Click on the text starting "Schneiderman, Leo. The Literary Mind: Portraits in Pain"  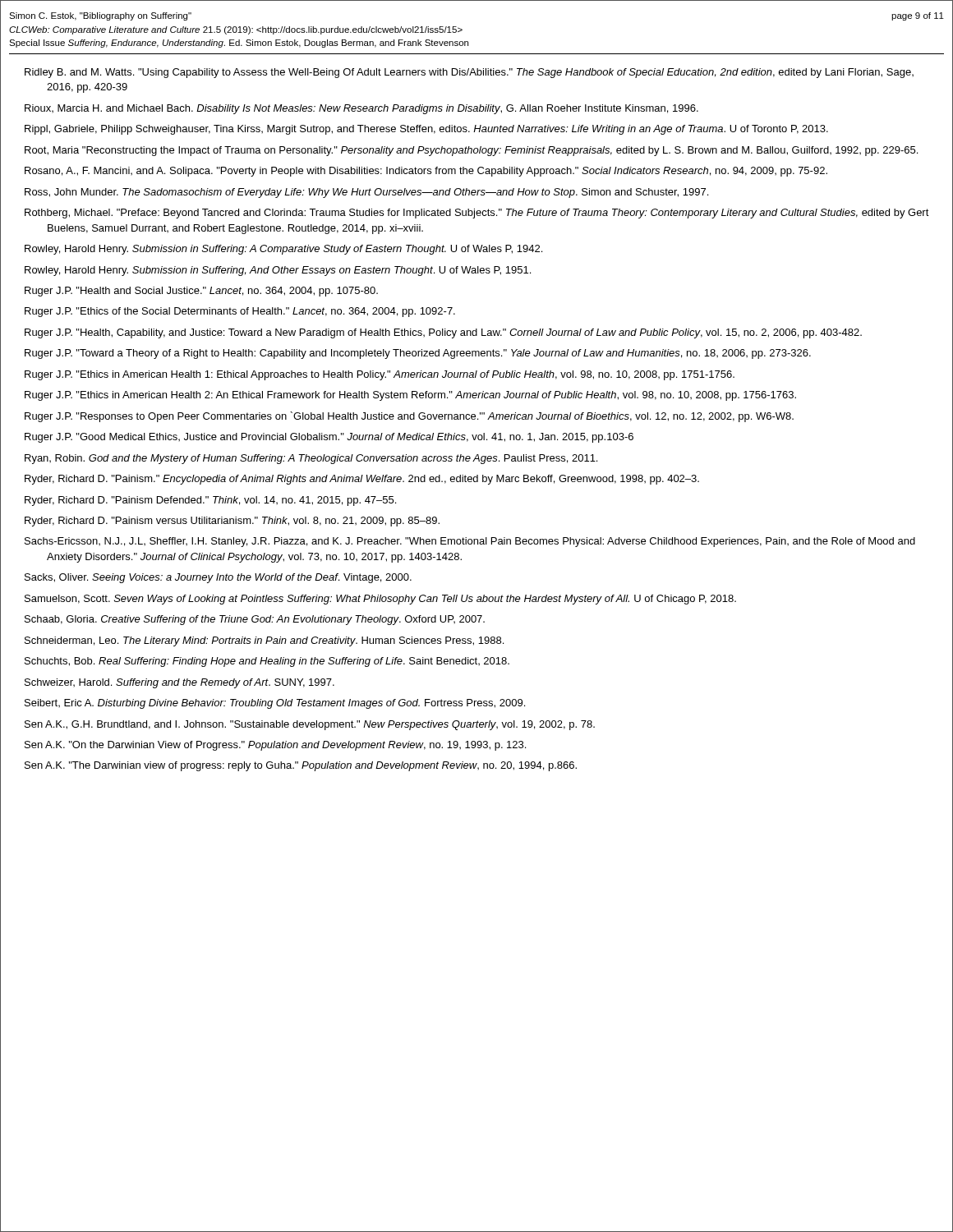264,640
